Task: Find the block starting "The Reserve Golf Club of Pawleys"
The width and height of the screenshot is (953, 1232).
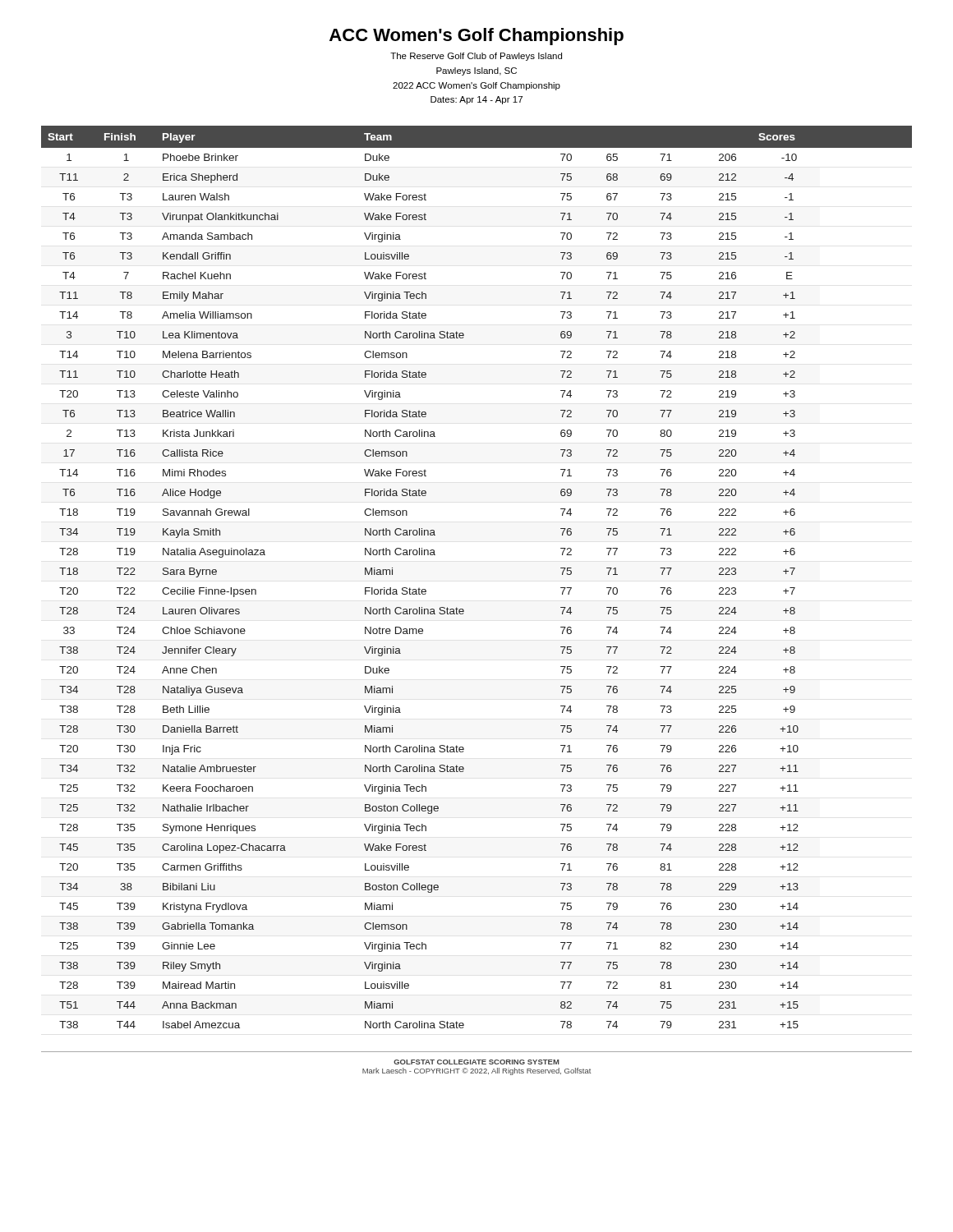Action: (476, 78)
